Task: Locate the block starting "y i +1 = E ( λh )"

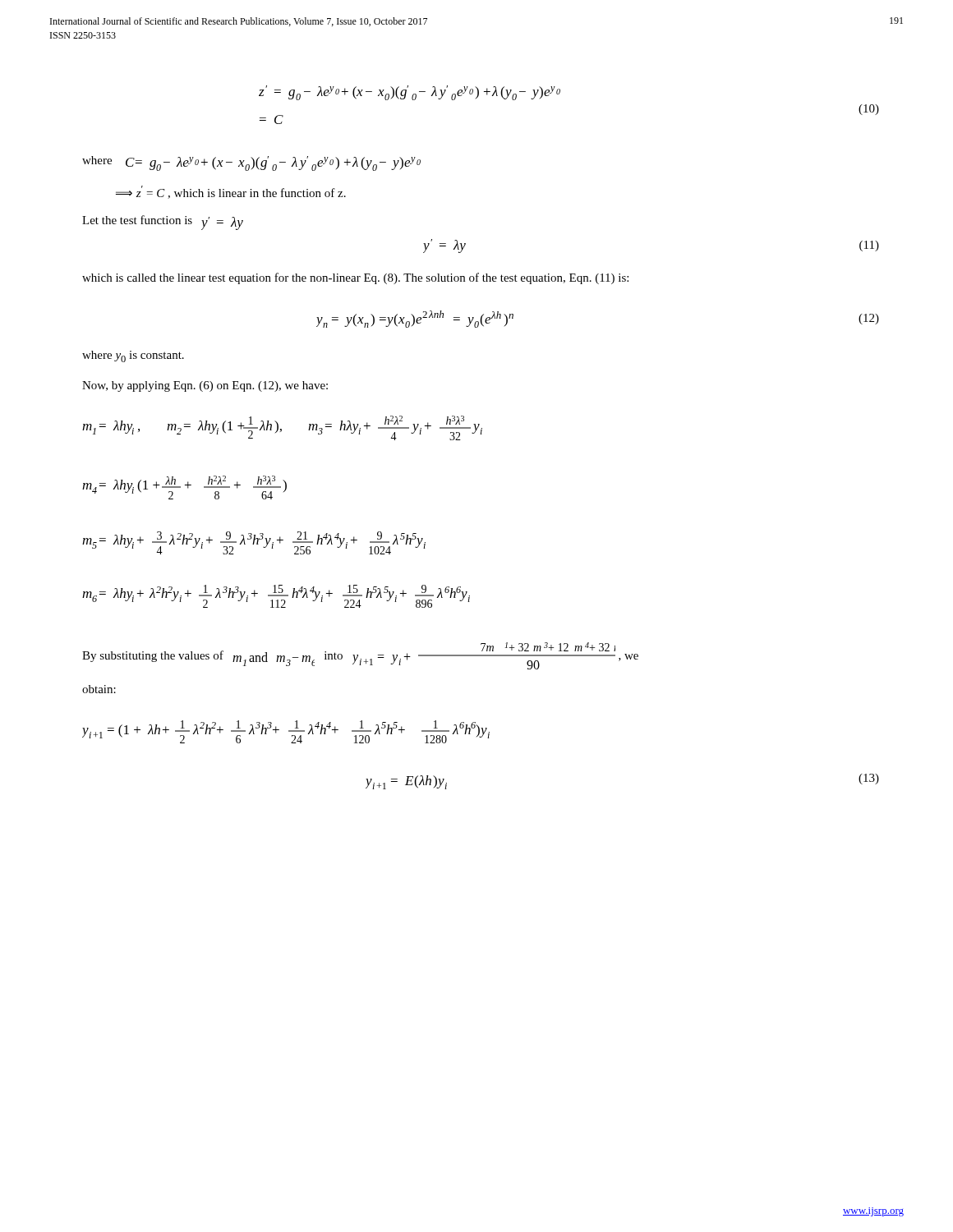Action: (409, 781)
